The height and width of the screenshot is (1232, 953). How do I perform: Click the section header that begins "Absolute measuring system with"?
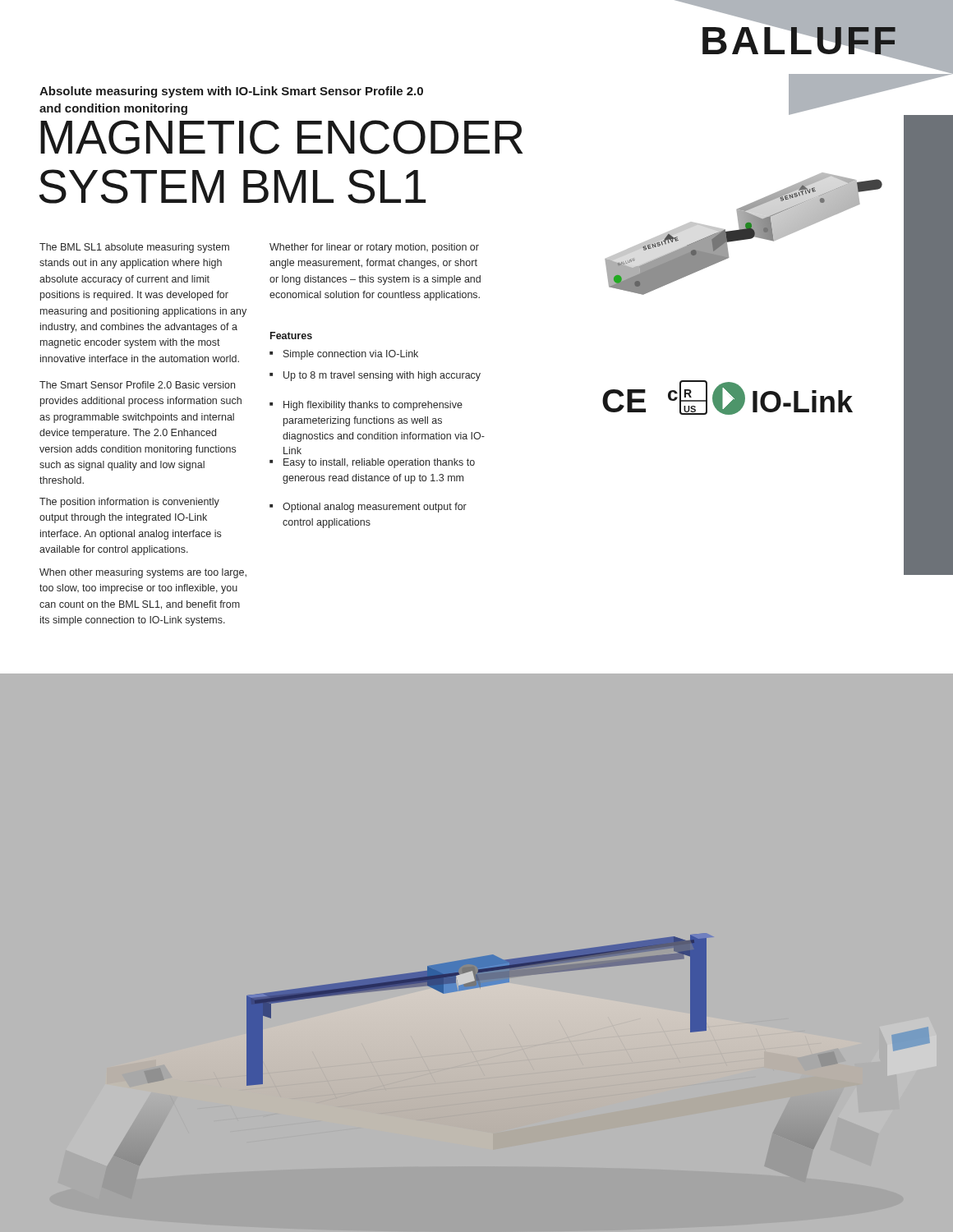[x=294, y=99]
